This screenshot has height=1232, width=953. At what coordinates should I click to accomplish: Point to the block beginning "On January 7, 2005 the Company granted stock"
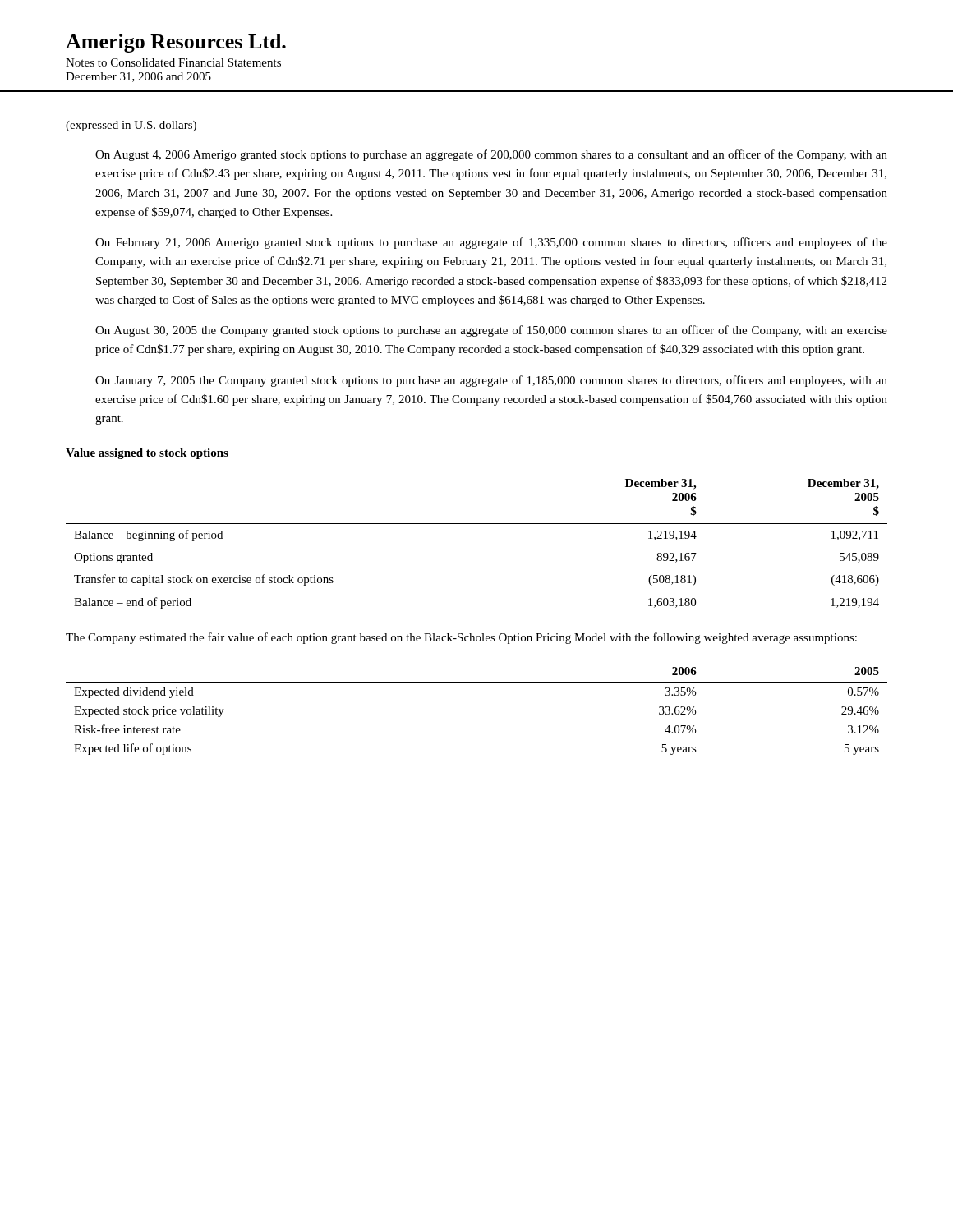point(491,399)
